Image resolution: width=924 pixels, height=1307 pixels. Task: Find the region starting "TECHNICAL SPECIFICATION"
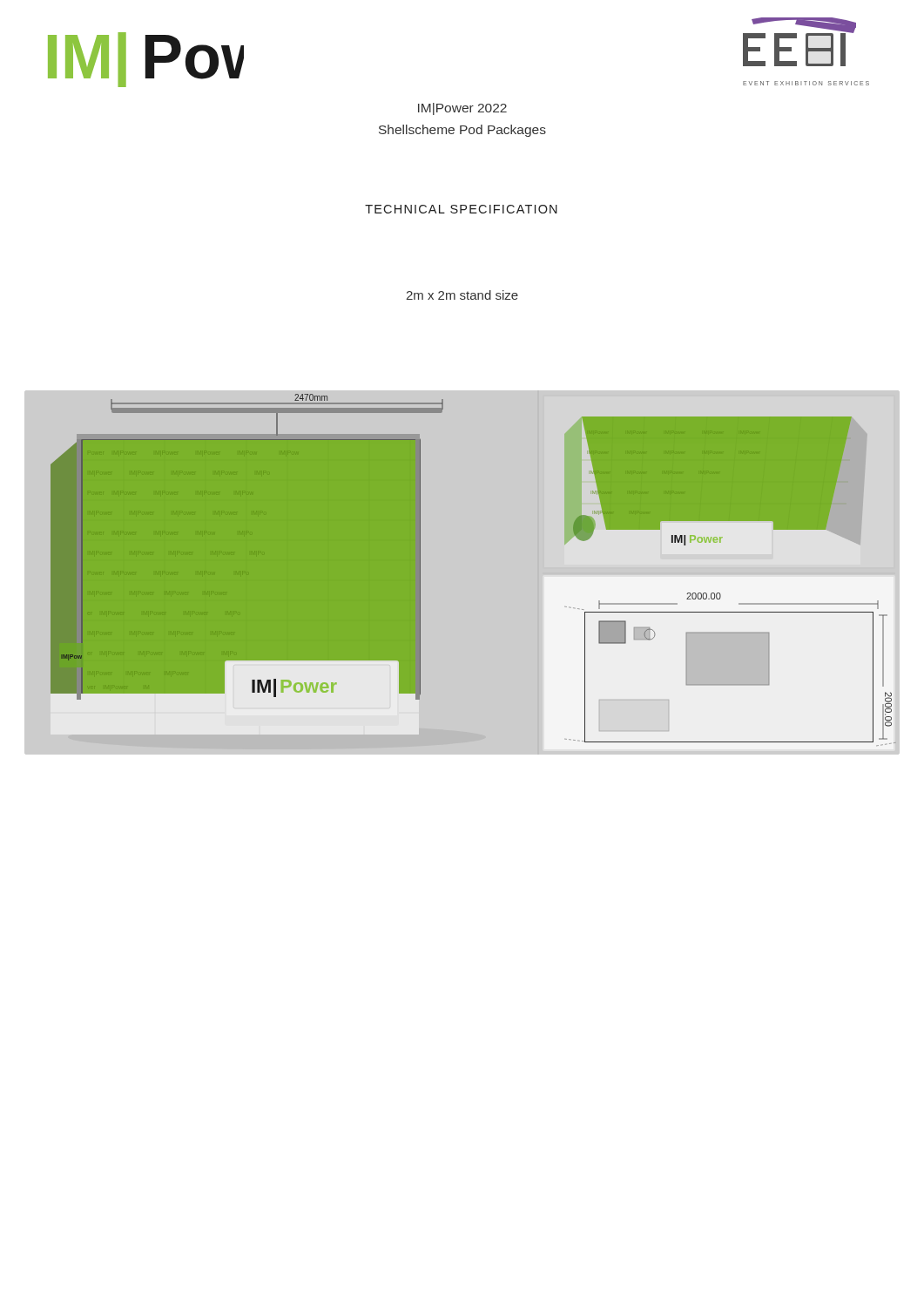pos(462,209)
